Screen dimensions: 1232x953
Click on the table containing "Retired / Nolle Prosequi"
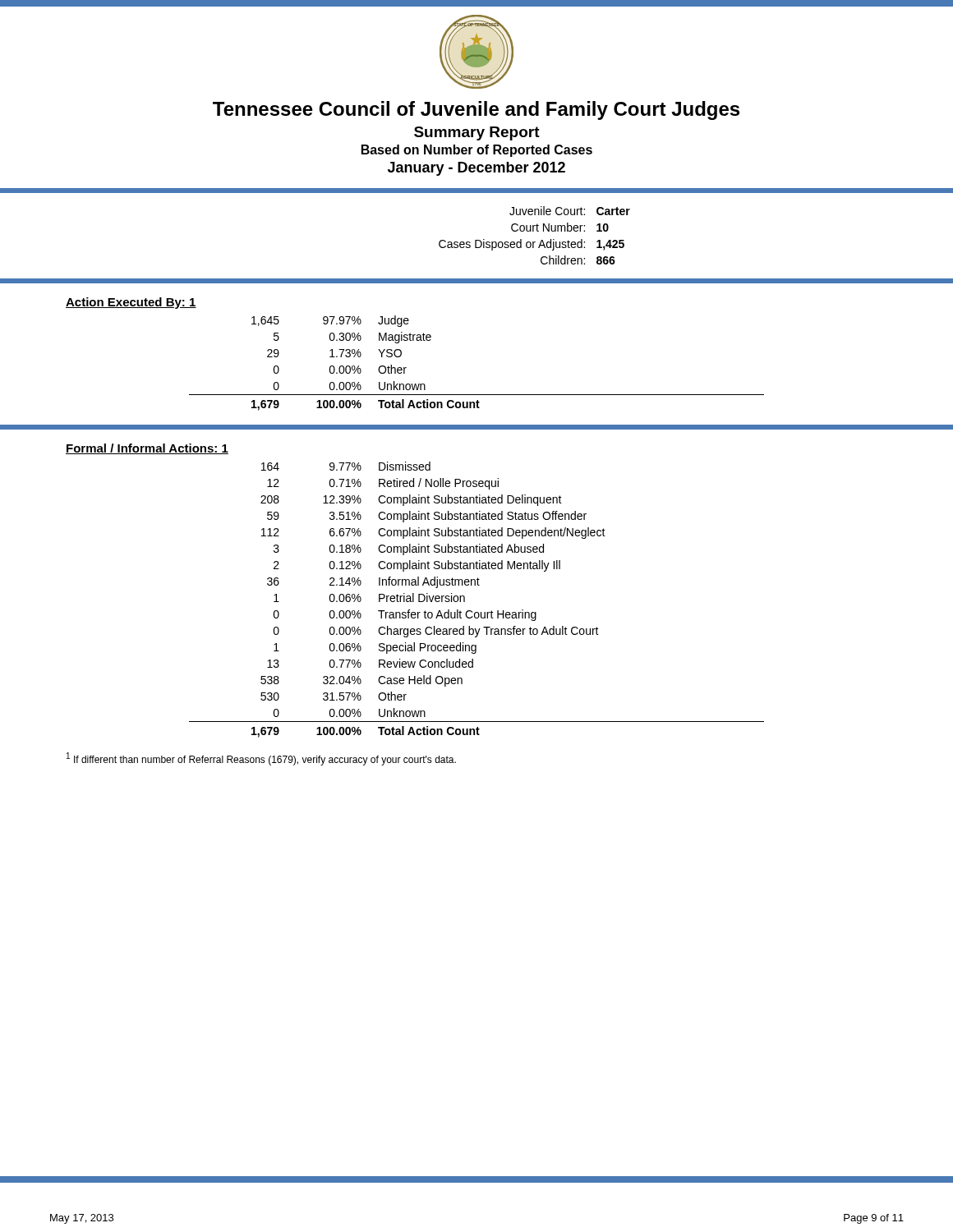pyautogui.click(x=476, y=599)
